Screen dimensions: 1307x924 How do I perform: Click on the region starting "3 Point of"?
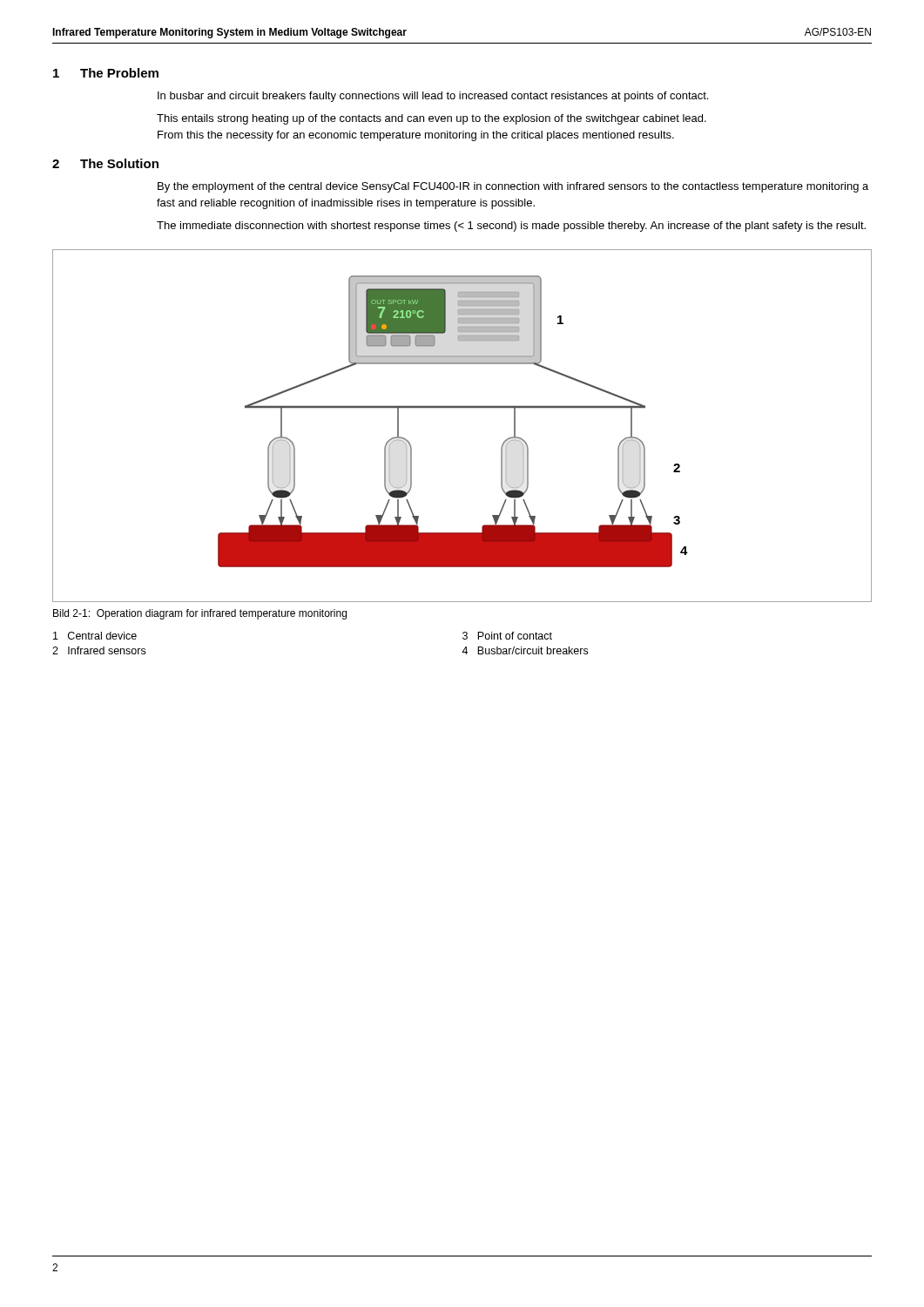pos(507,636)
